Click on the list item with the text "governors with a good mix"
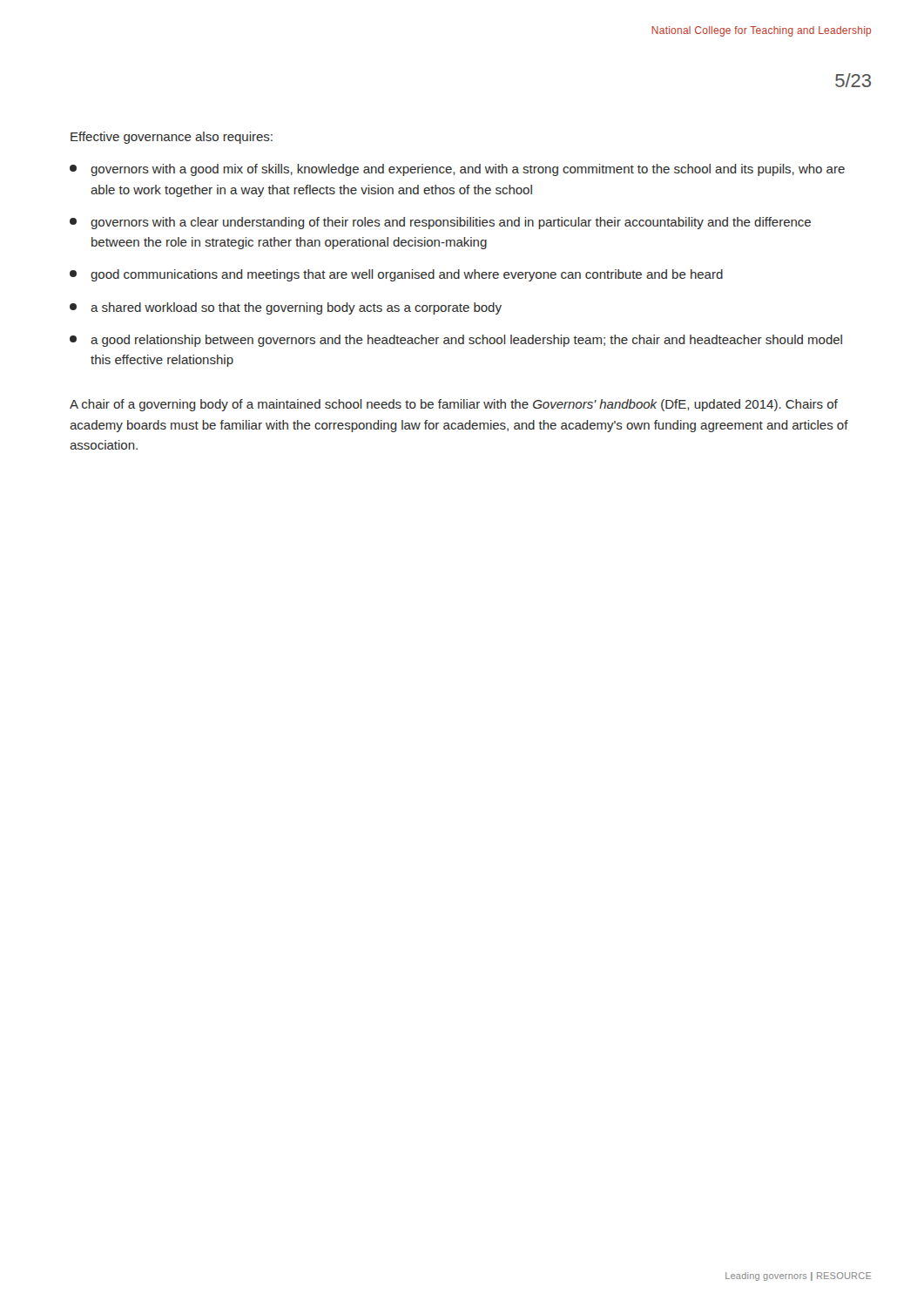924x1307 pixels. click(462, 179)
